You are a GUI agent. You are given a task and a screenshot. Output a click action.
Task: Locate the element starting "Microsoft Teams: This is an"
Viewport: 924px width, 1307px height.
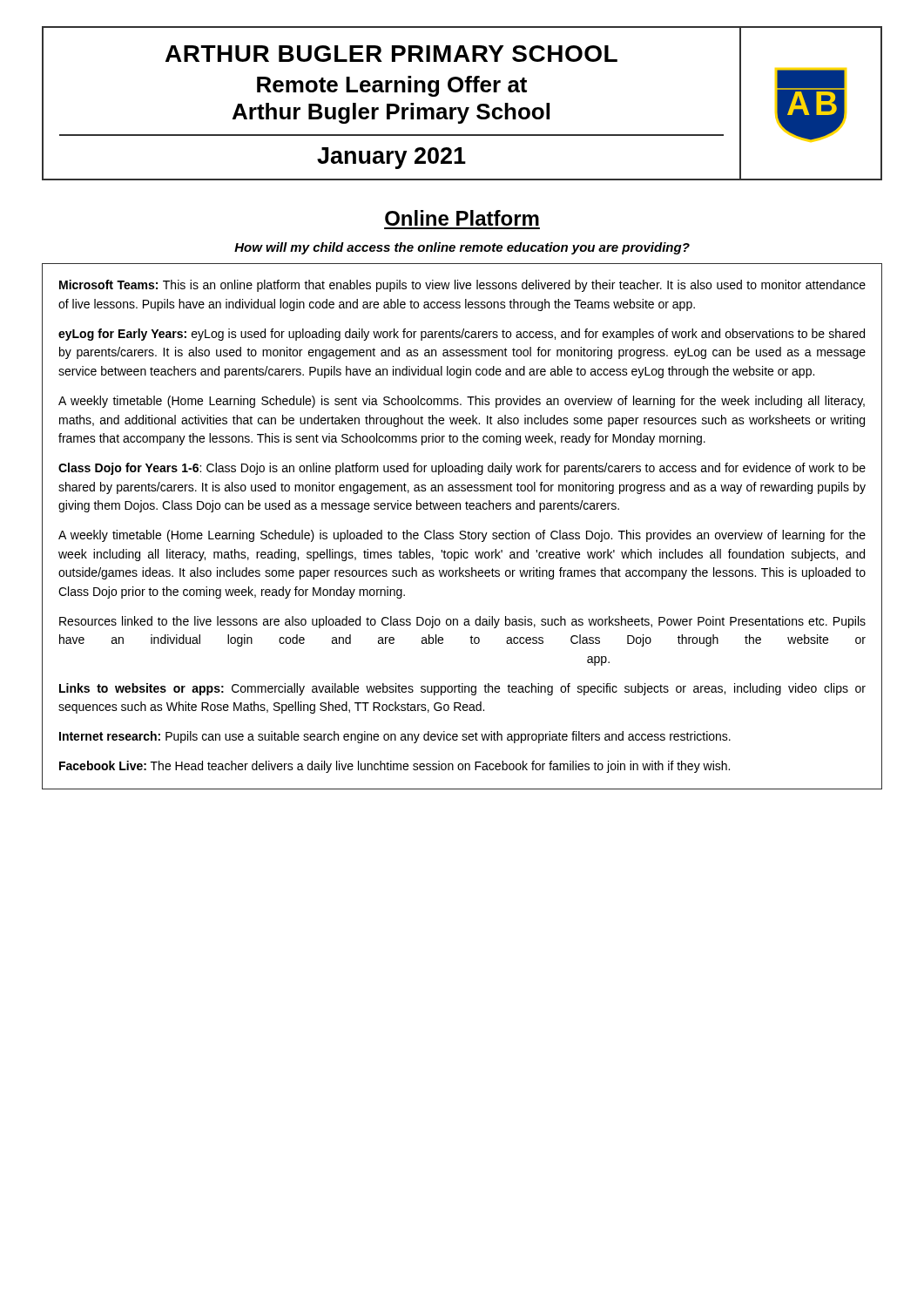coord(462,526)
